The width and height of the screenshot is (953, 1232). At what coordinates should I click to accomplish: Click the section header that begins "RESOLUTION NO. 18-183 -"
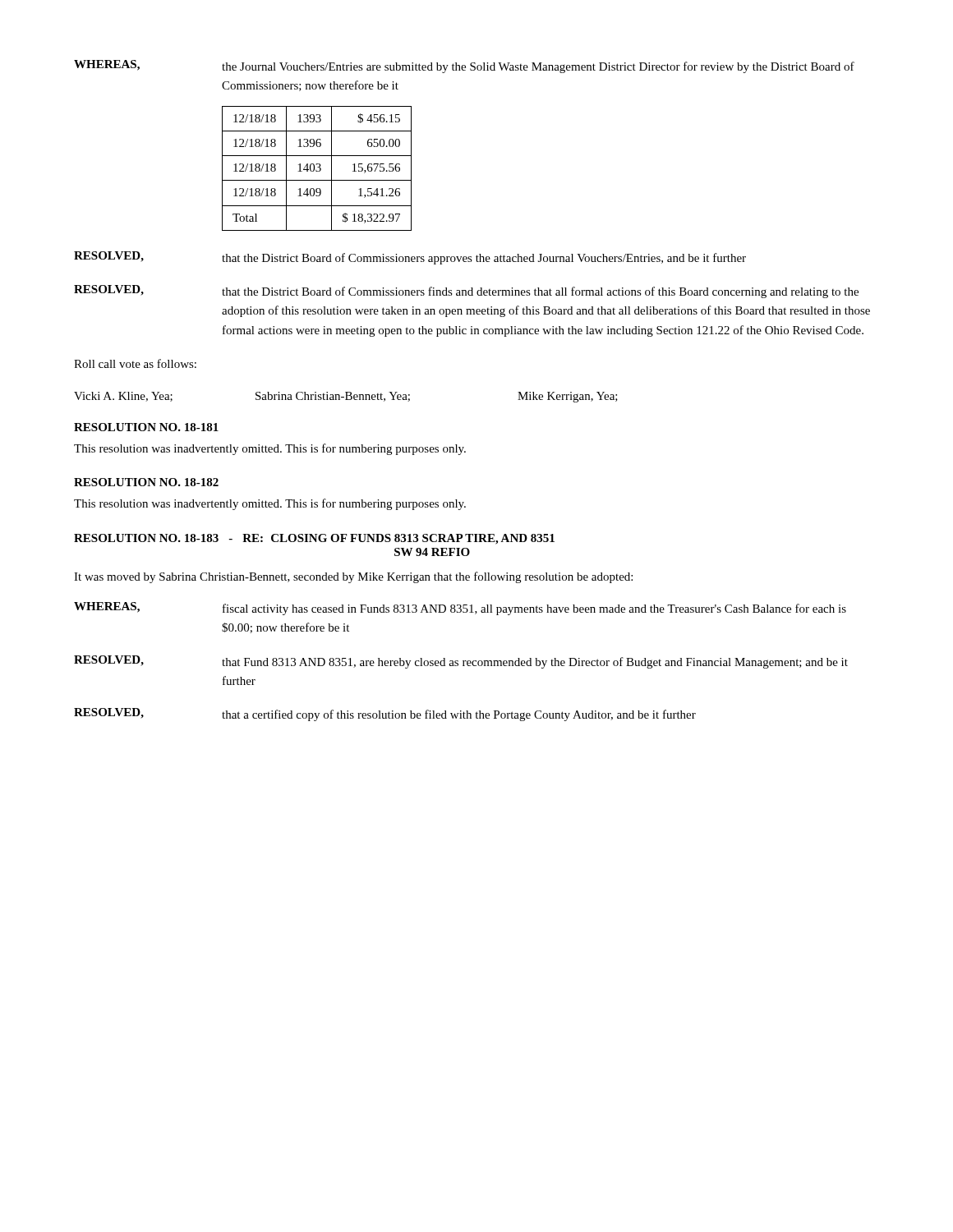click(315, 545)
